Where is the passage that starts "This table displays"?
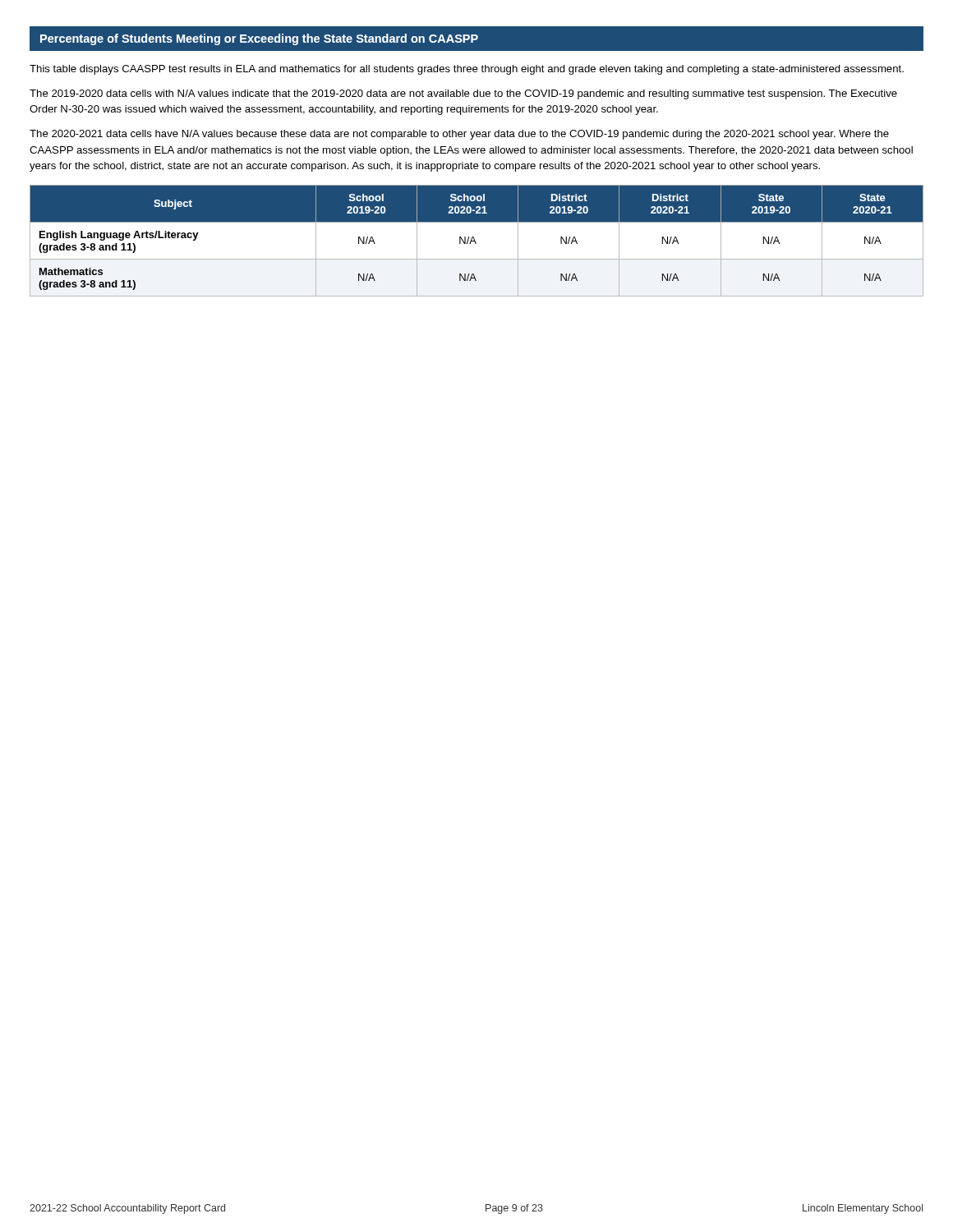Viewport: 953px width, 1232px height. (467, 69)
